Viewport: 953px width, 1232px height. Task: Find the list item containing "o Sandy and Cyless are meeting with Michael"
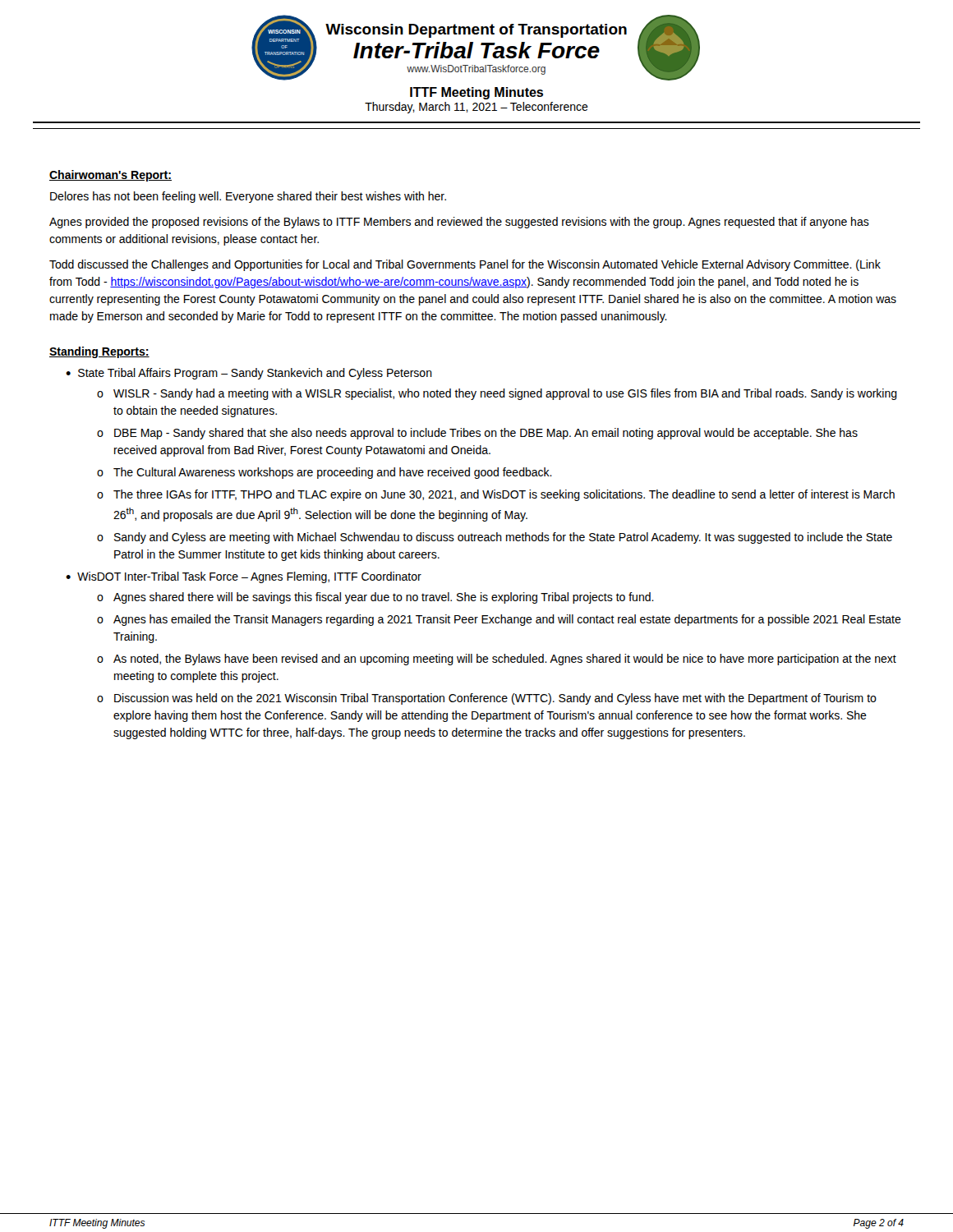(500, 546)
